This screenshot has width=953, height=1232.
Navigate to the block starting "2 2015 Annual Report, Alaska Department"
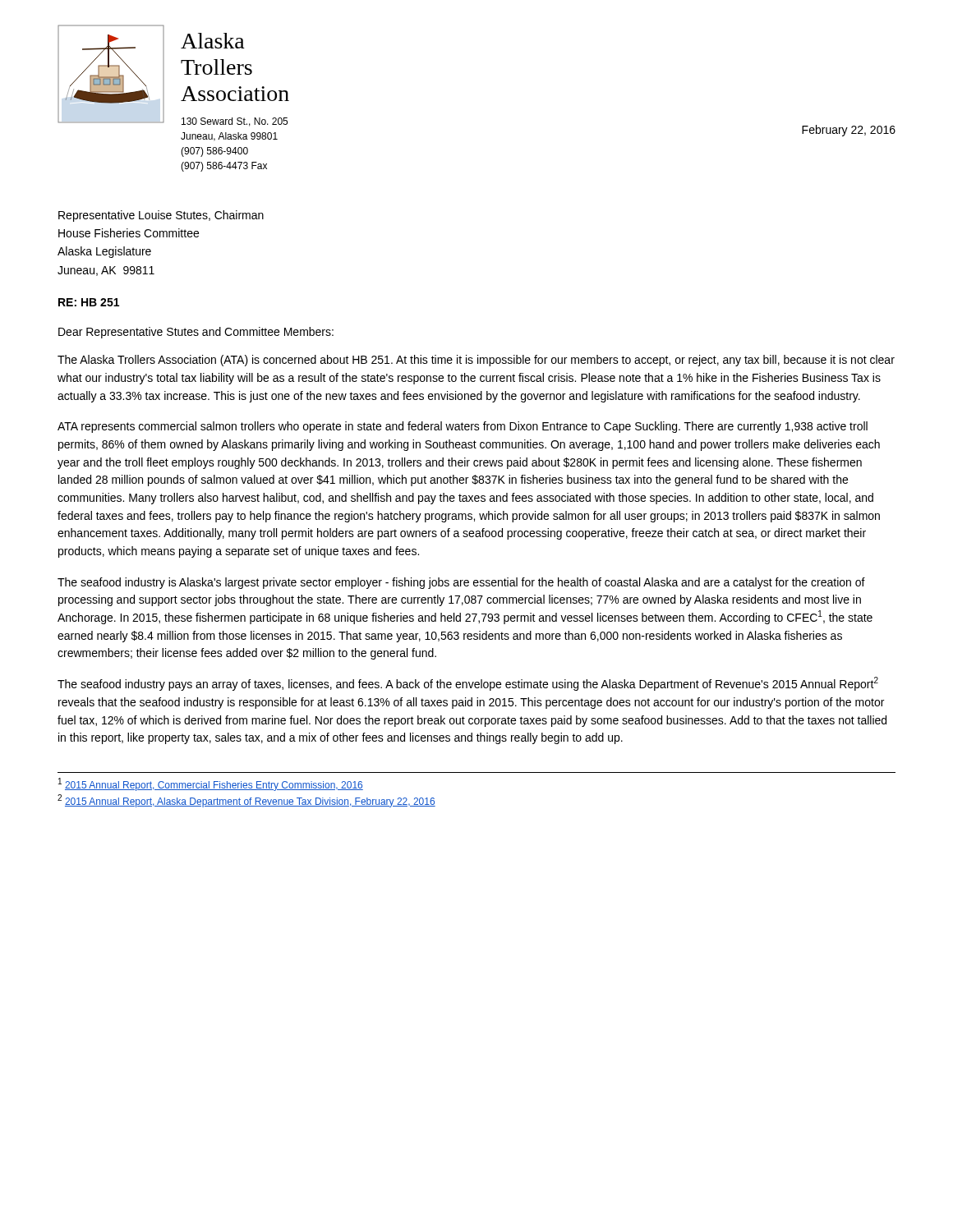coord(246,801)
